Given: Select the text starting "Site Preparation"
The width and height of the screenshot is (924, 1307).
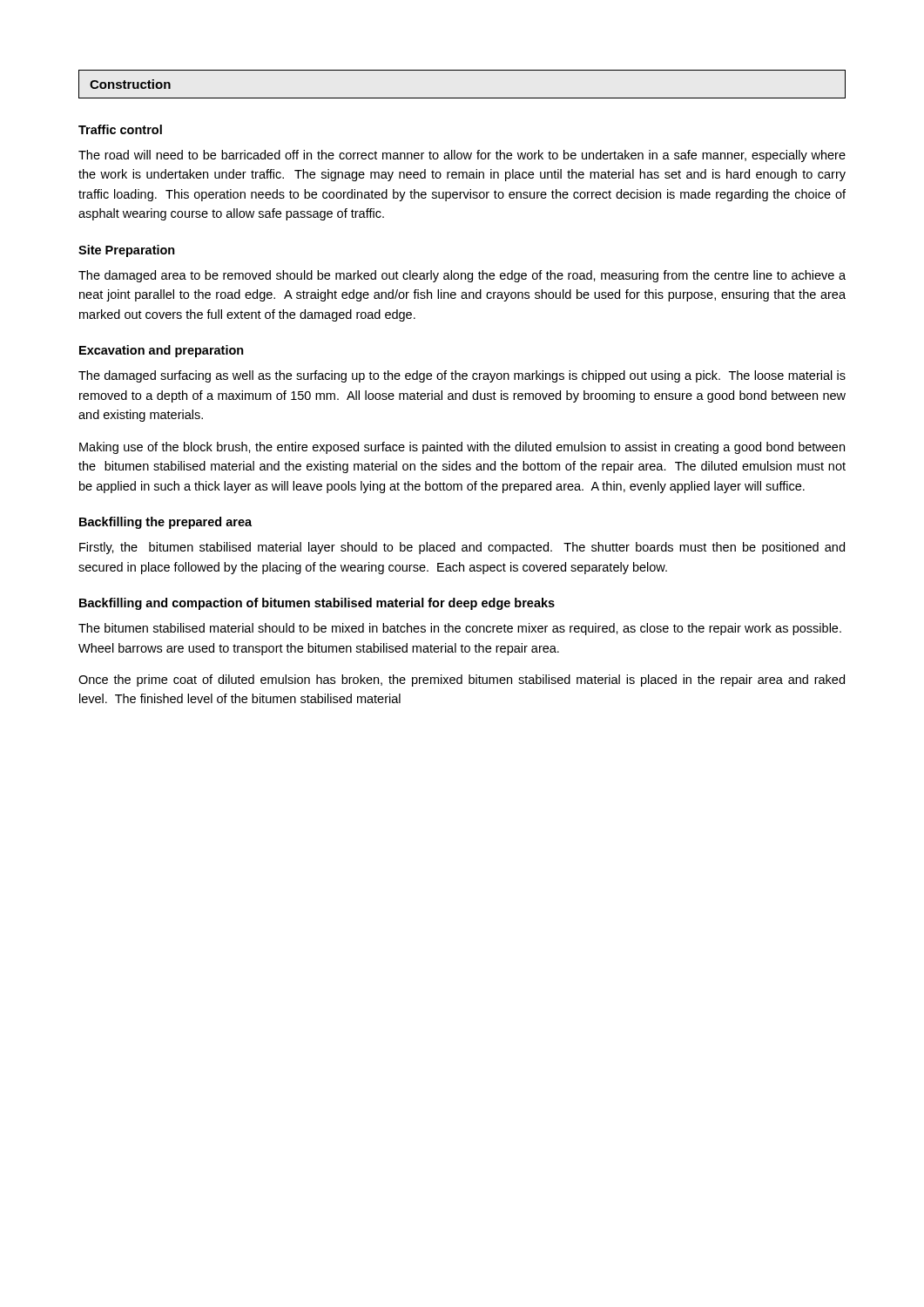Looking at the screenshot, I should point(127,250).
